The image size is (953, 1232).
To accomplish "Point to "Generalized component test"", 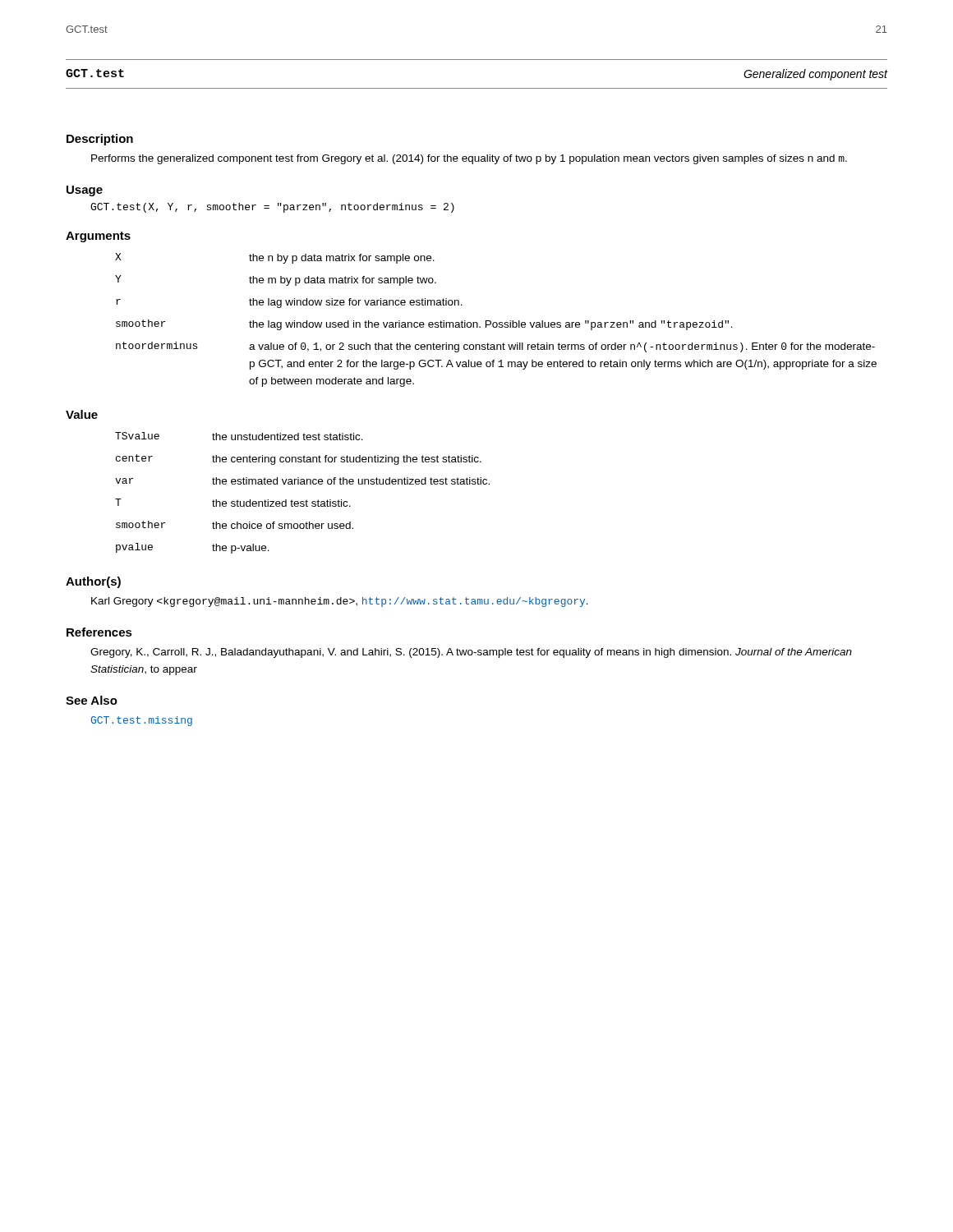I will pyautogui.click(x=815, y=74).
